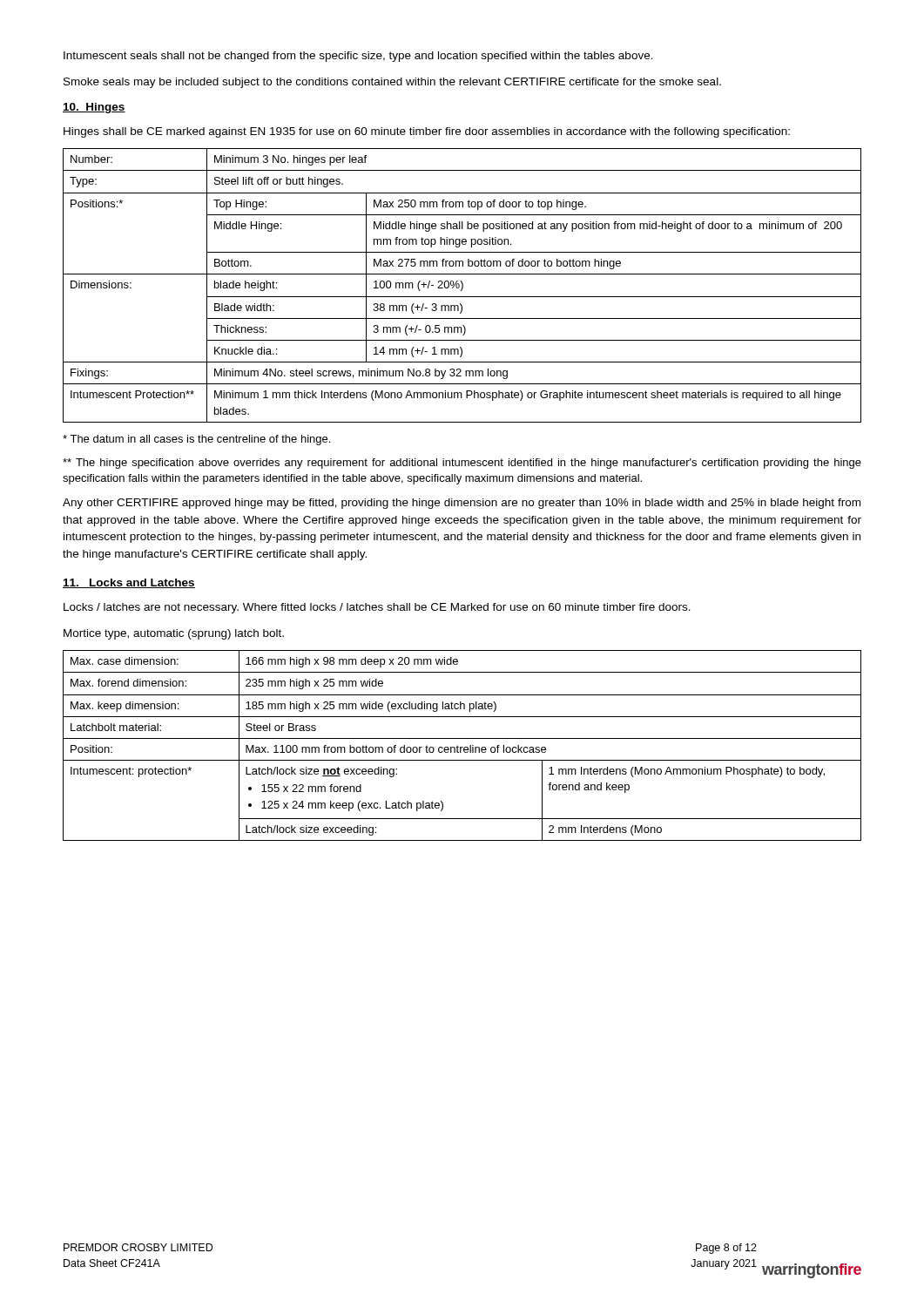Find the text starting "Hinges shall be CE marked against"

coord(462,131)
